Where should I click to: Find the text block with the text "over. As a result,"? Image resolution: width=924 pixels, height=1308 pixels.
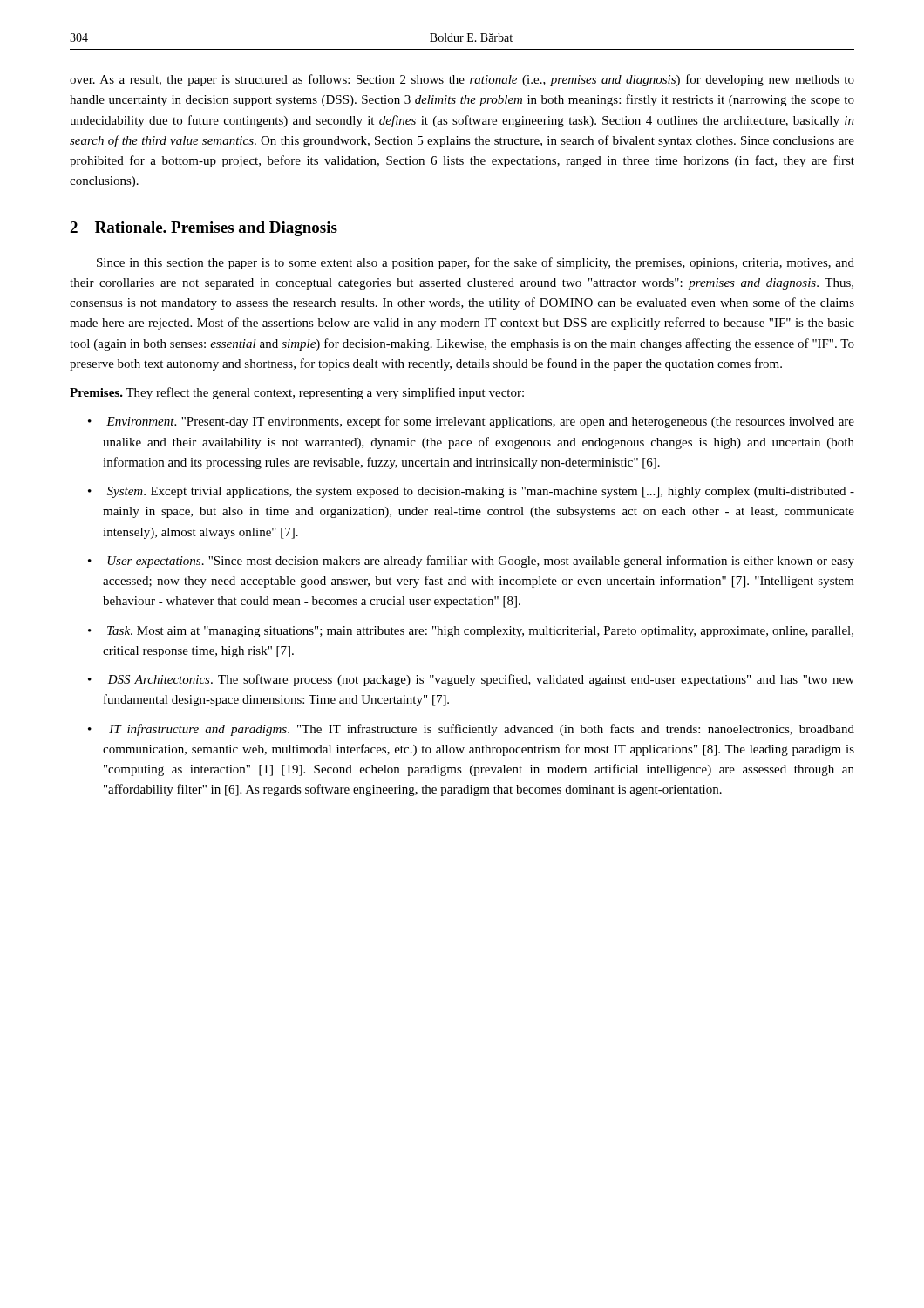click(x=462, y=131)
